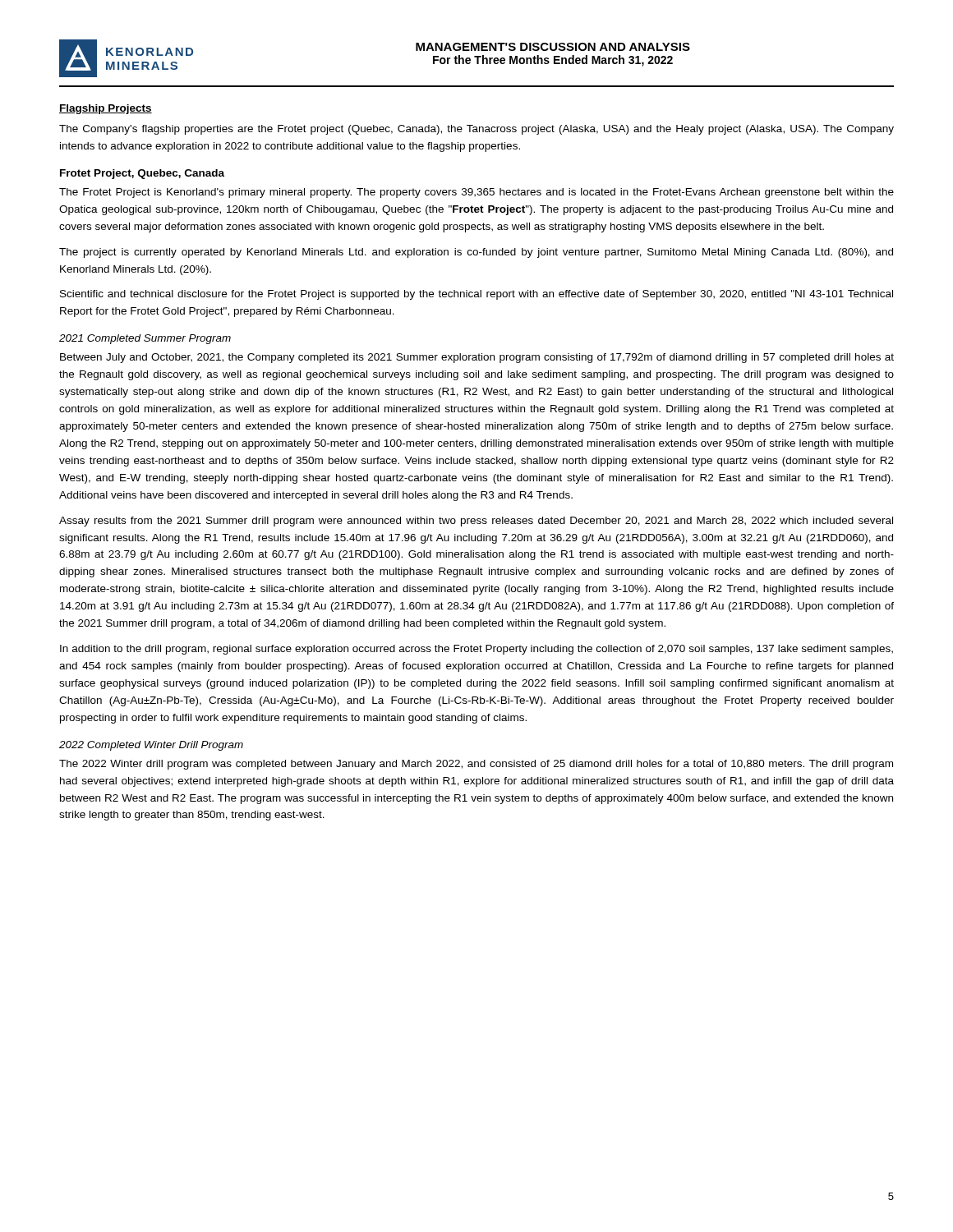
Task: Locate the section header that says "Frotet Project, Quebec, Canada"
Action: 142,173
